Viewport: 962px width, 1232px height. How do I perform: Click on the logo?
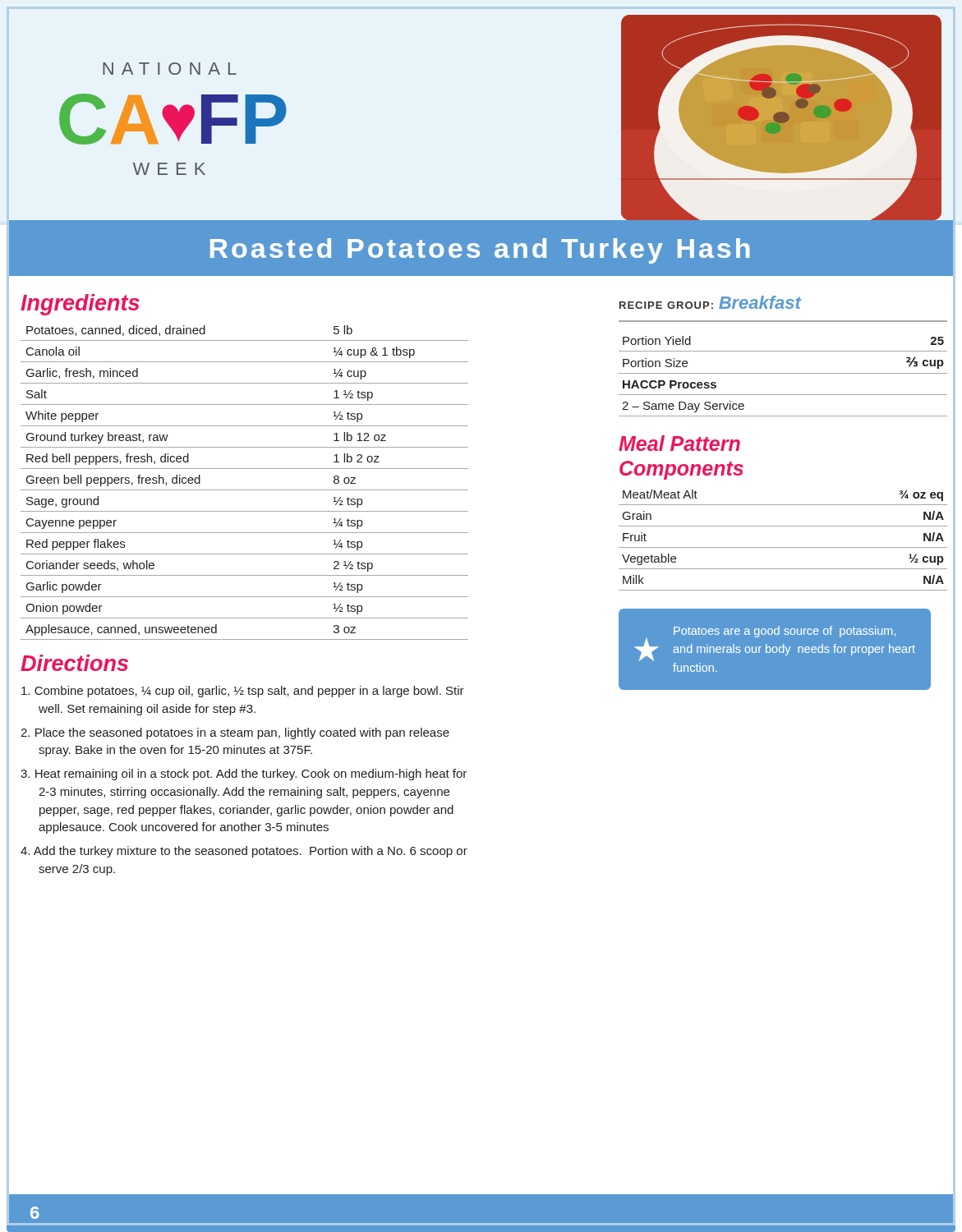(x=173, y=115)
